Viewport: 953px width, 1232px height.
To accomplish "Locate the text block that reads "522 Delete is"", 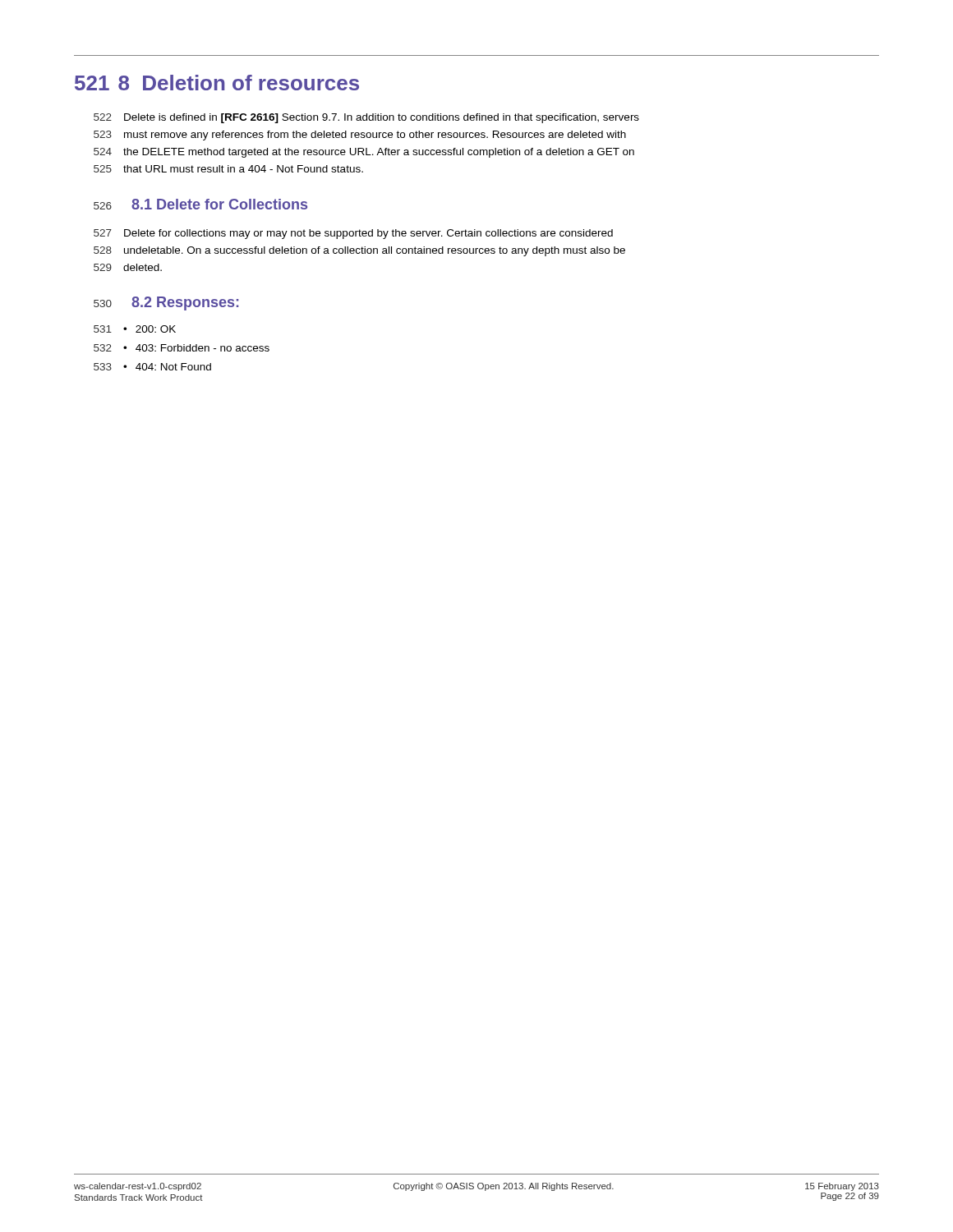I will coord(476,144).
